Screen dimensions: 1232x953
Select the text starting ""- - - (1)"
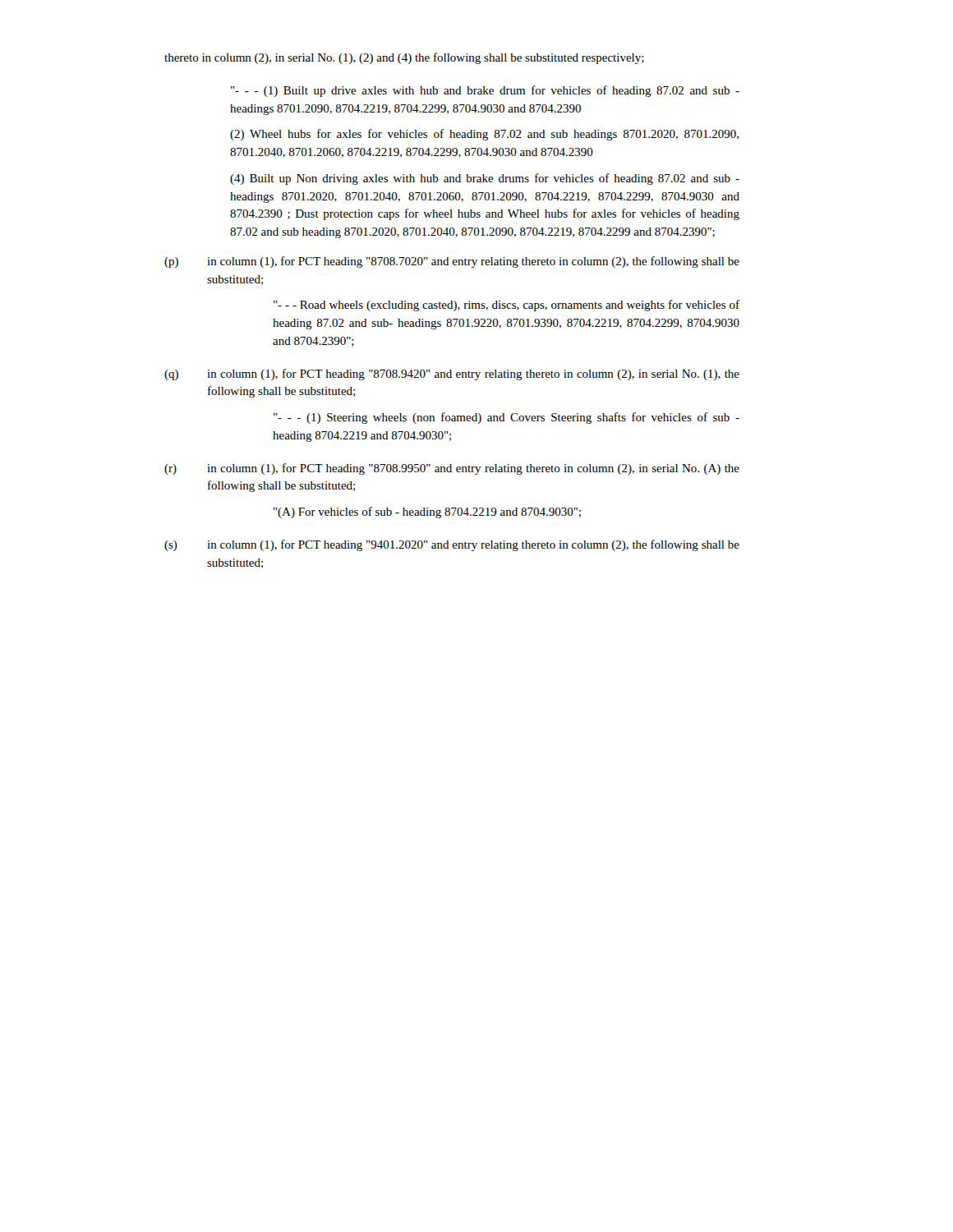pos(485,162)
